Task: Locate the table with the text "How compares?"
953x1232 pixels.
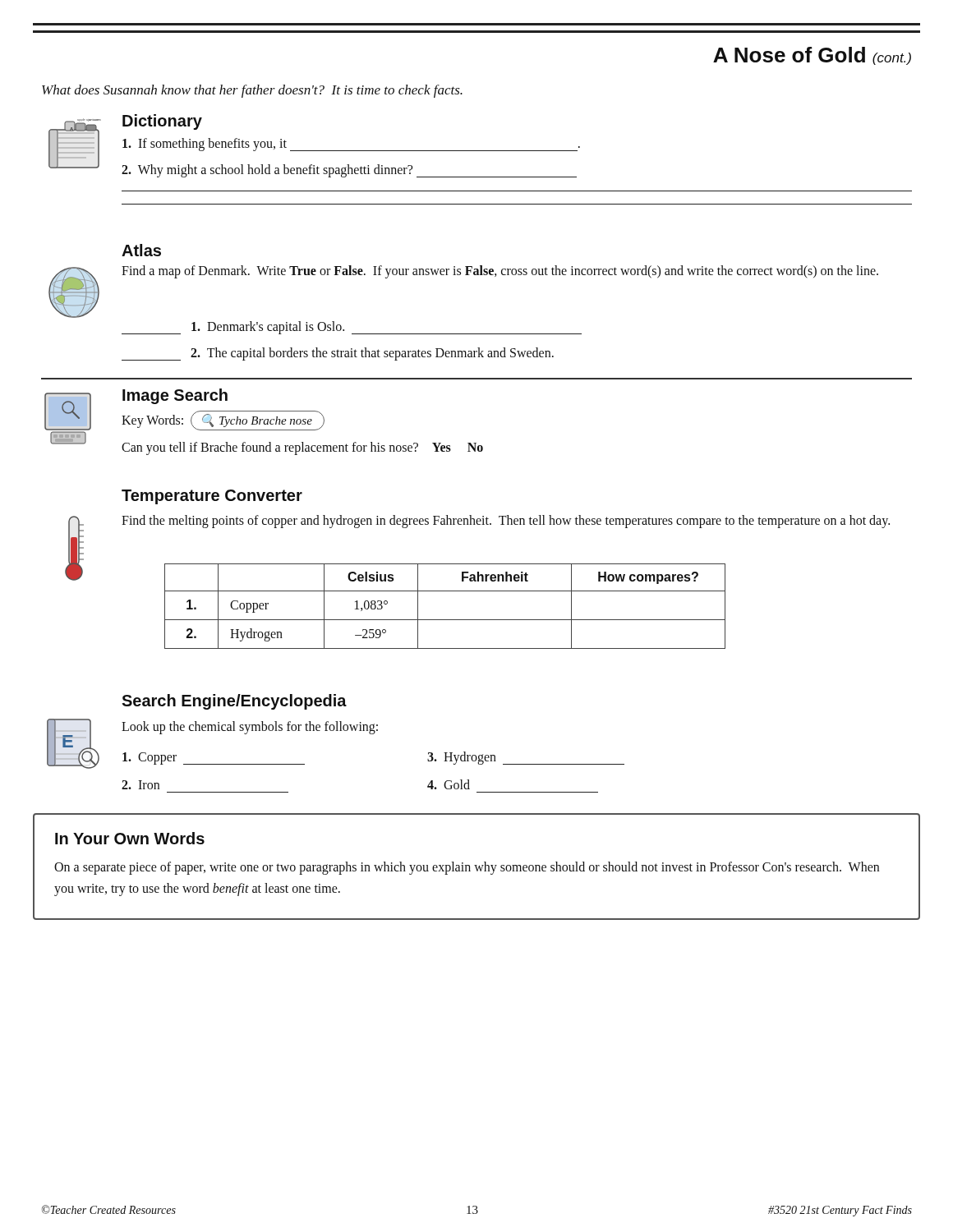Action: 445,606
